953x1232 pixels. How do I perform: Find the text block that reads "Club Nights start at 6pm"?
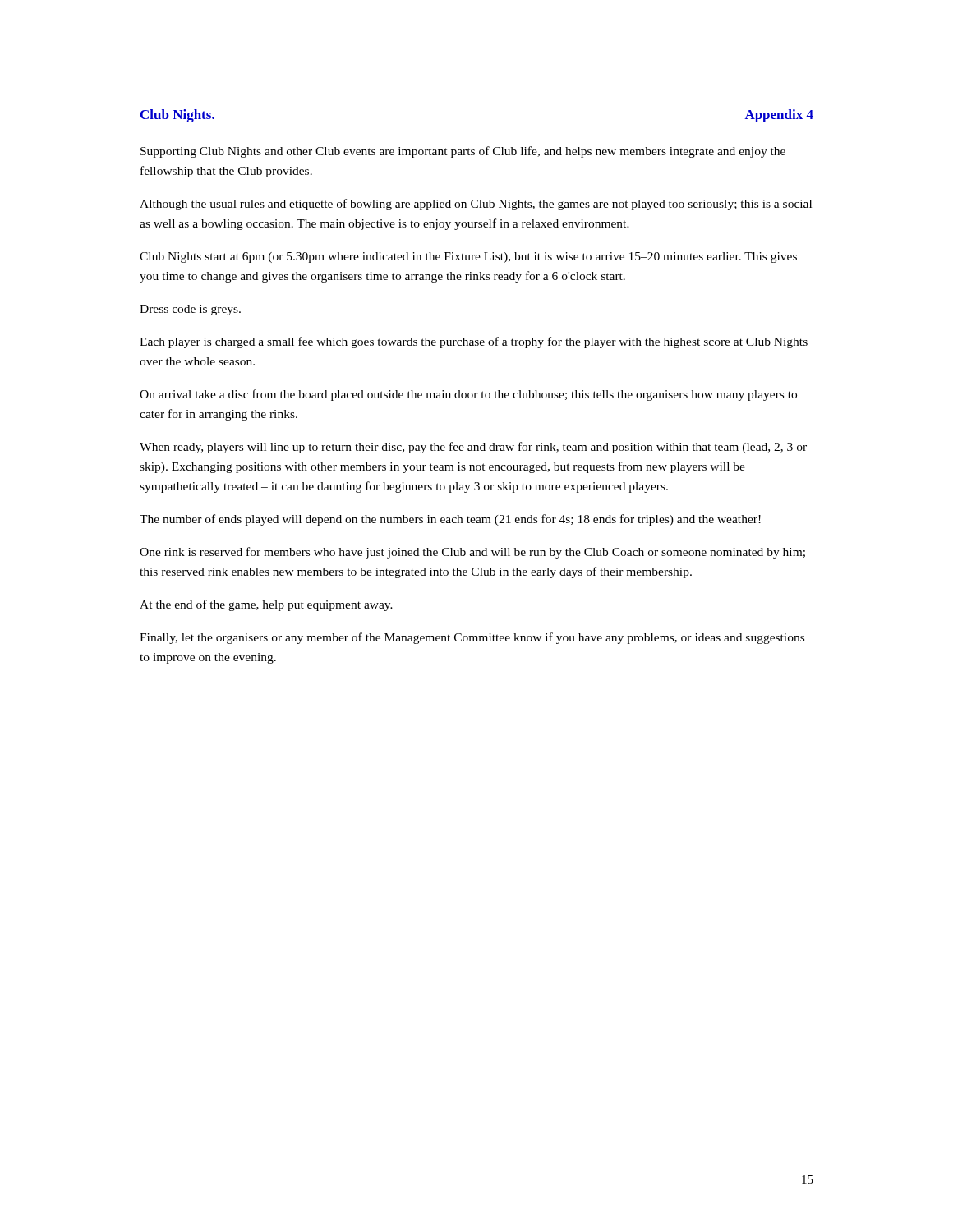[x=468, y=266]
